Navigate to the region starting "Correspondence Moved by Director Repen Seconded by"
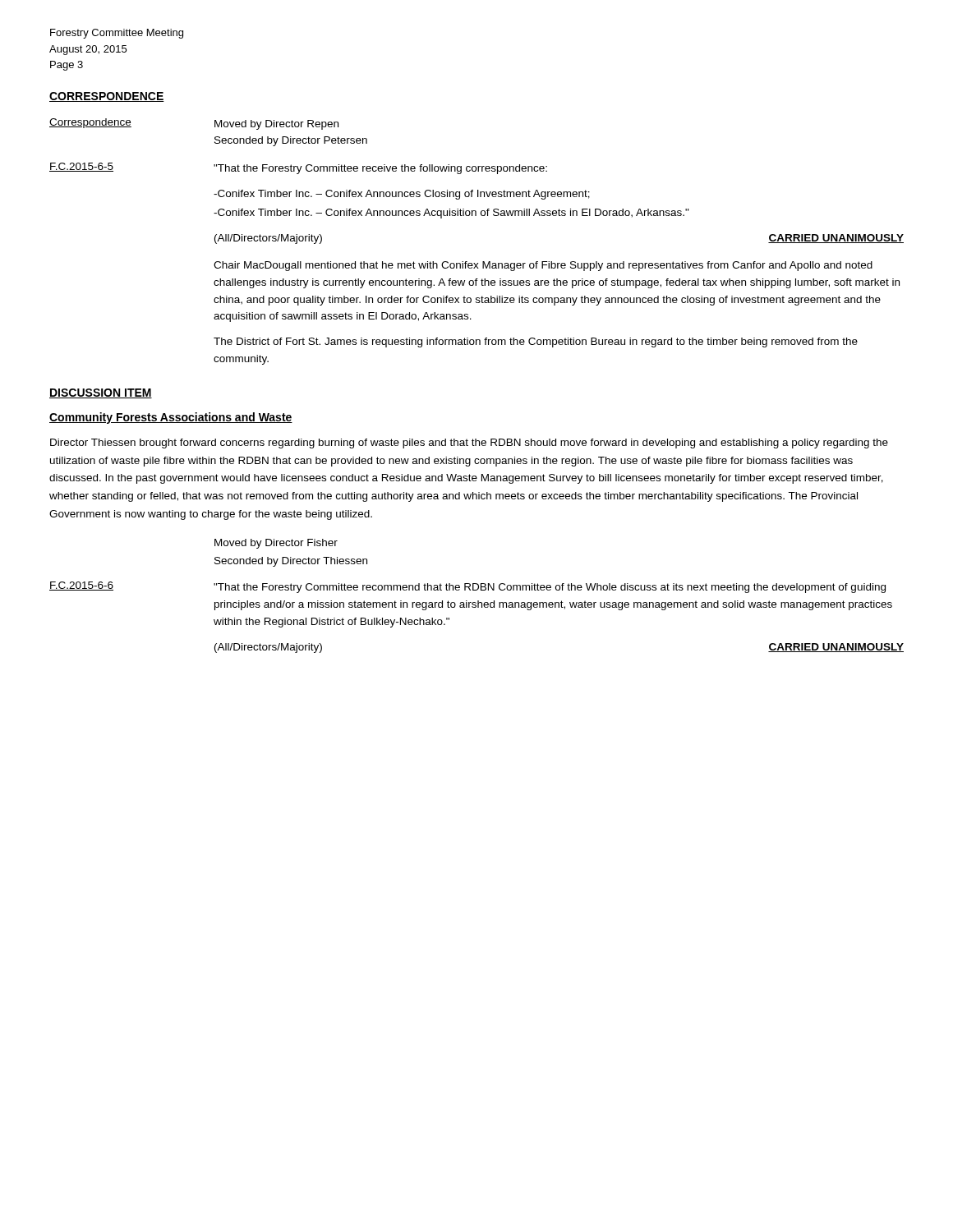 (106, 124)
